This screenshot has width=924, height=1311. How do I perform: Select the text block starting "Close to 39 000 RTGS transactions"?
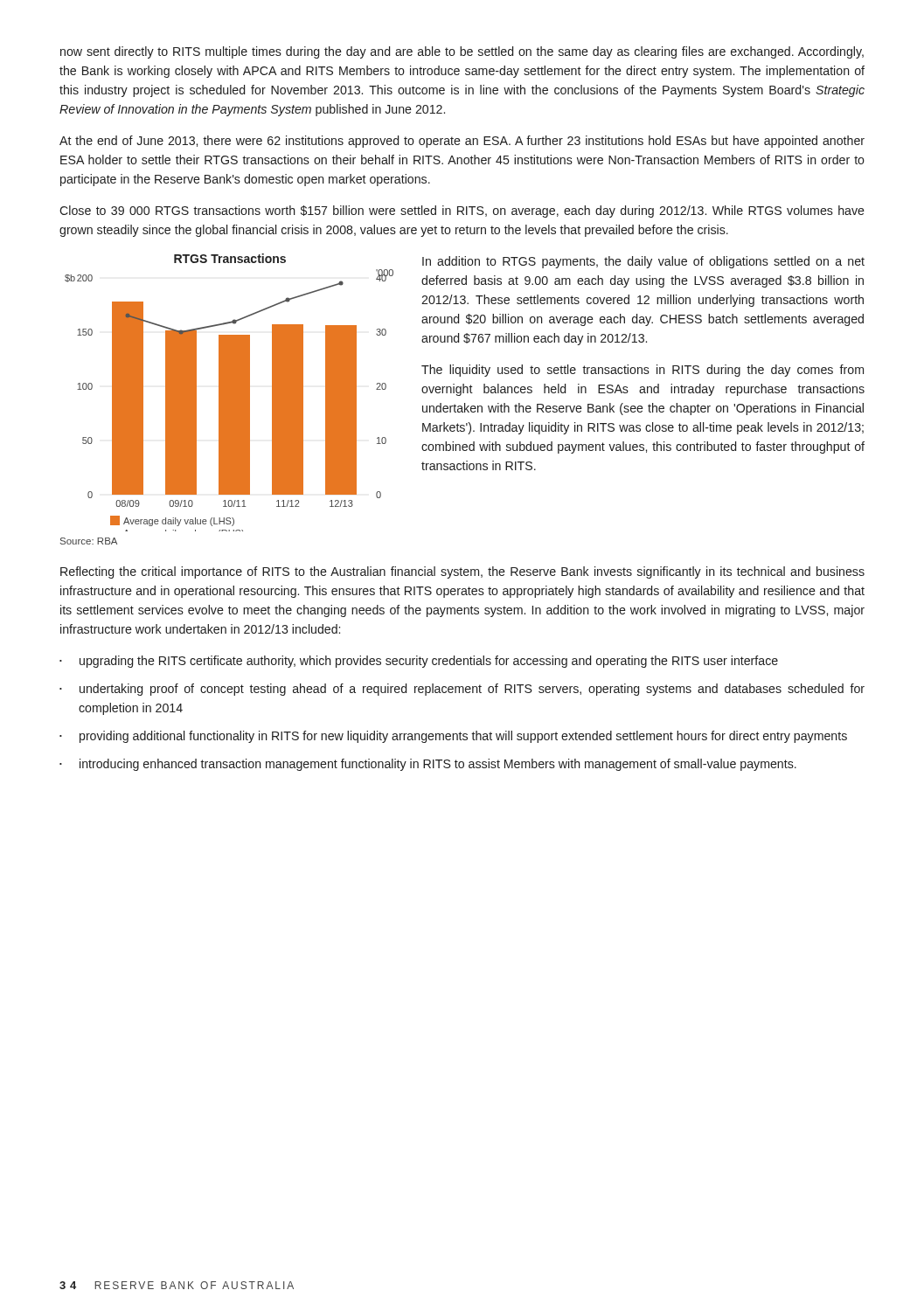tap(462, 220)
